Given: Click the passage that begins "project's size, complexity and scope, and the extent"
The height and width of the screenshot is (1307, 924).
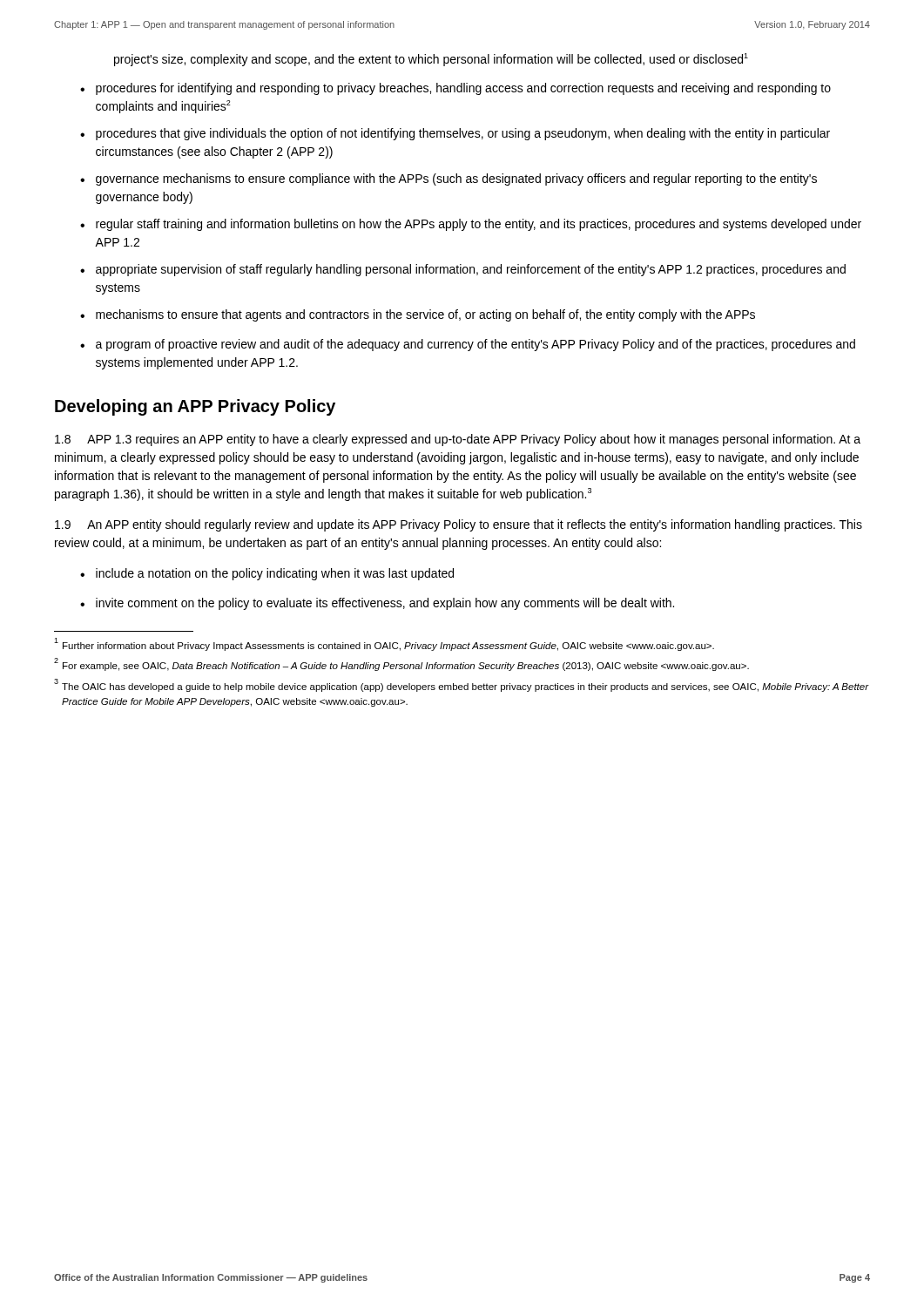Looking at the screenshot, I should pos(431,59).
